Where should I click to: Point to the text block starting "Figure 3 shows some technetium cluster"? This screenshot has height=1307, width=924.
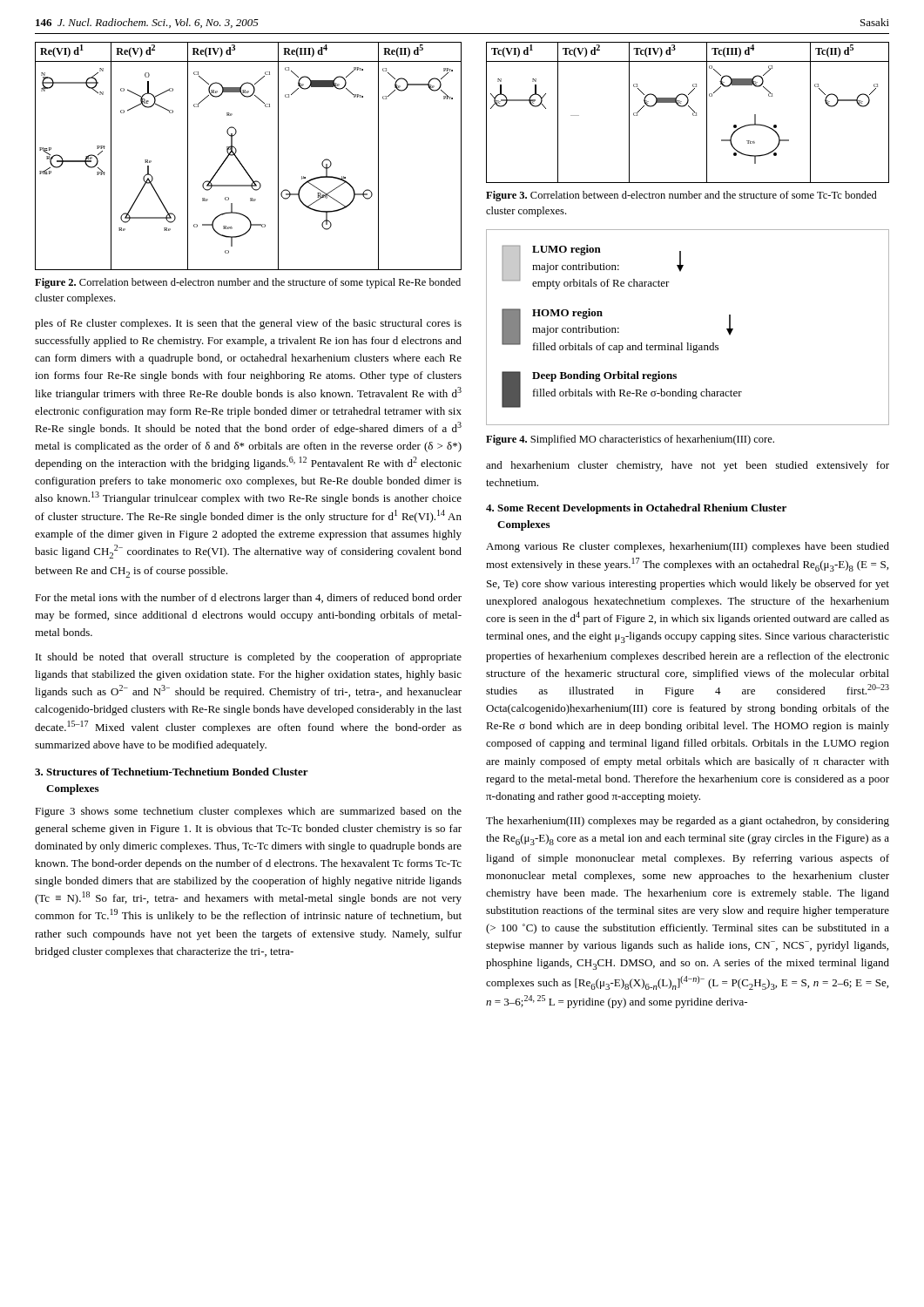point(248,881)
